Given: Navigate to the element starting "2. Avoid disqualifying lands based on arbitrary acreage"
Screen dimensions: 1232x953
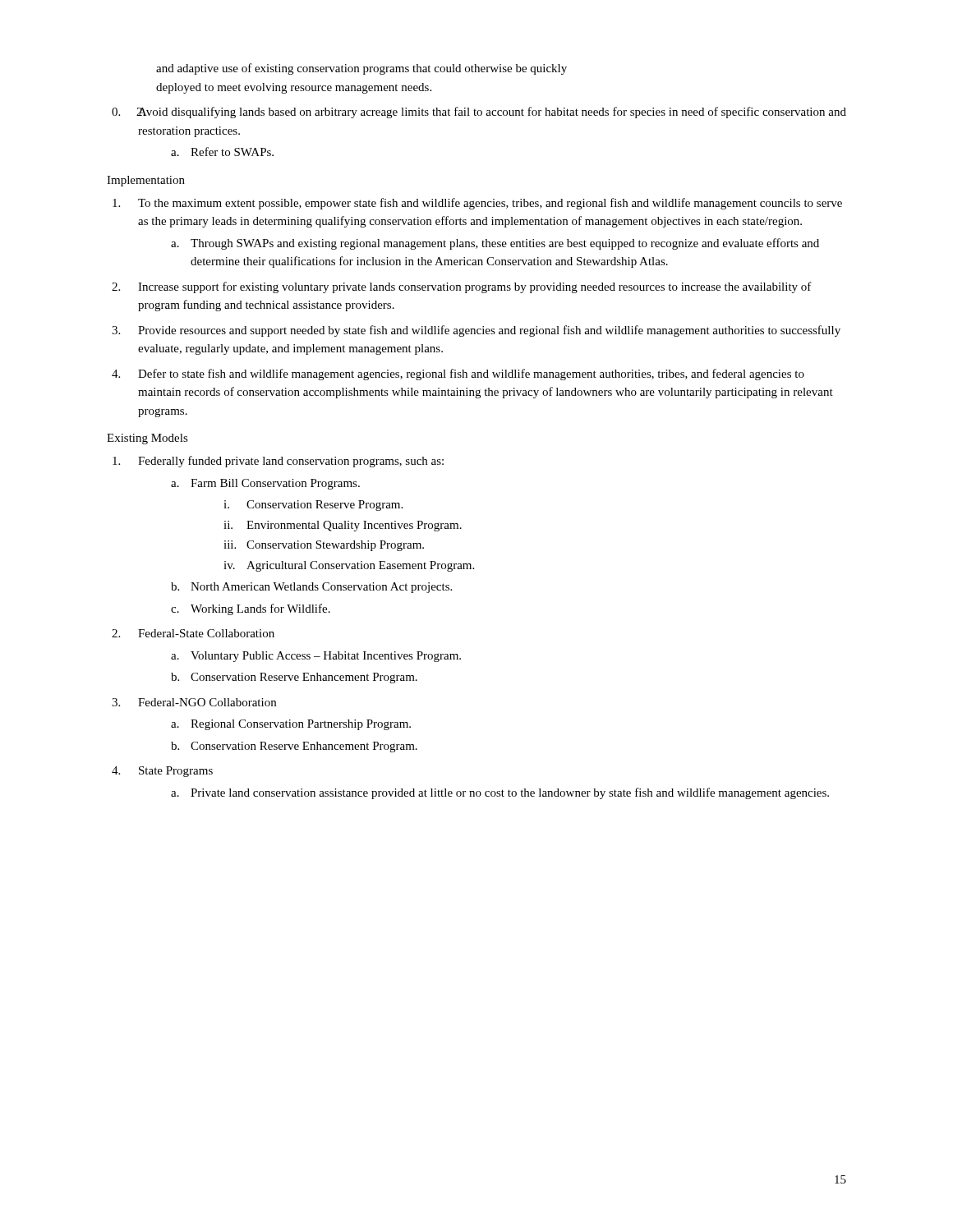Looking at the screenshot, I should (x=479, y=113).
